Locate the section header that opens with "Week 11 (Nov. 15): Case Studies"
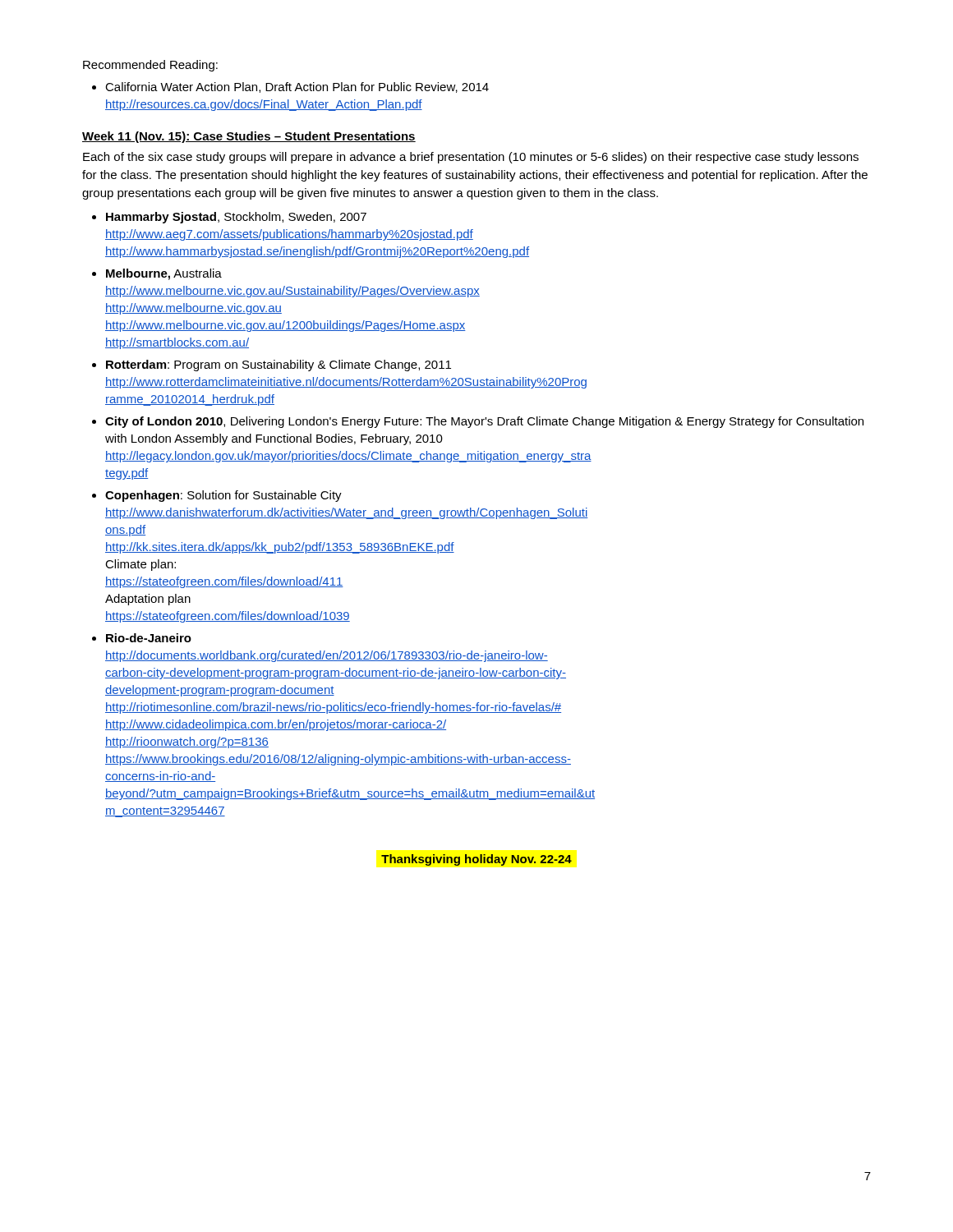The height and width of the screenshot is (1232, 953). point(249,136)
